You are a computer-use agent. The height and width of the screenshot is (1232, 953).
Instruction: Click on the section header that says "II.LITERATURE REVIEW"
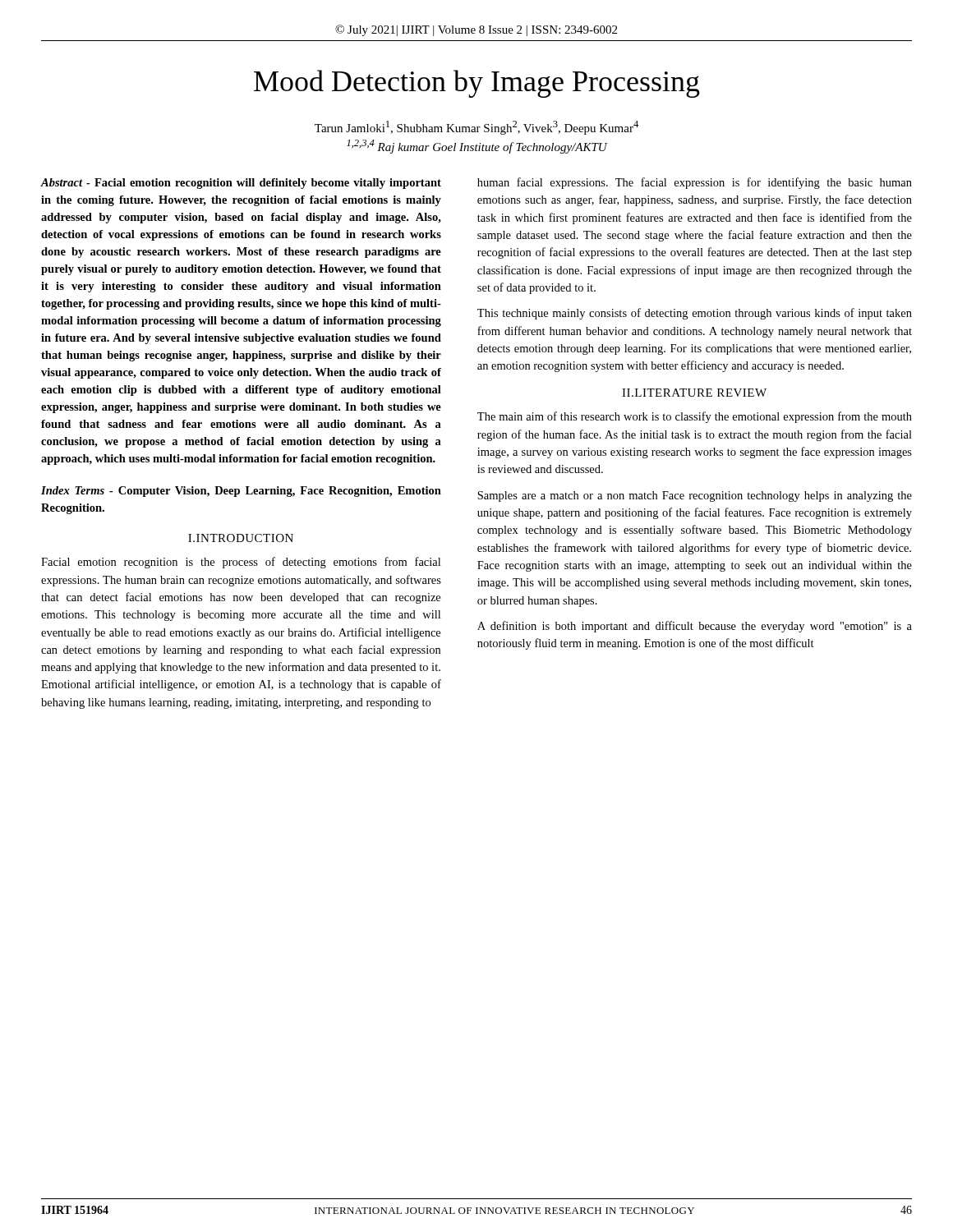[x=694, y=393]
